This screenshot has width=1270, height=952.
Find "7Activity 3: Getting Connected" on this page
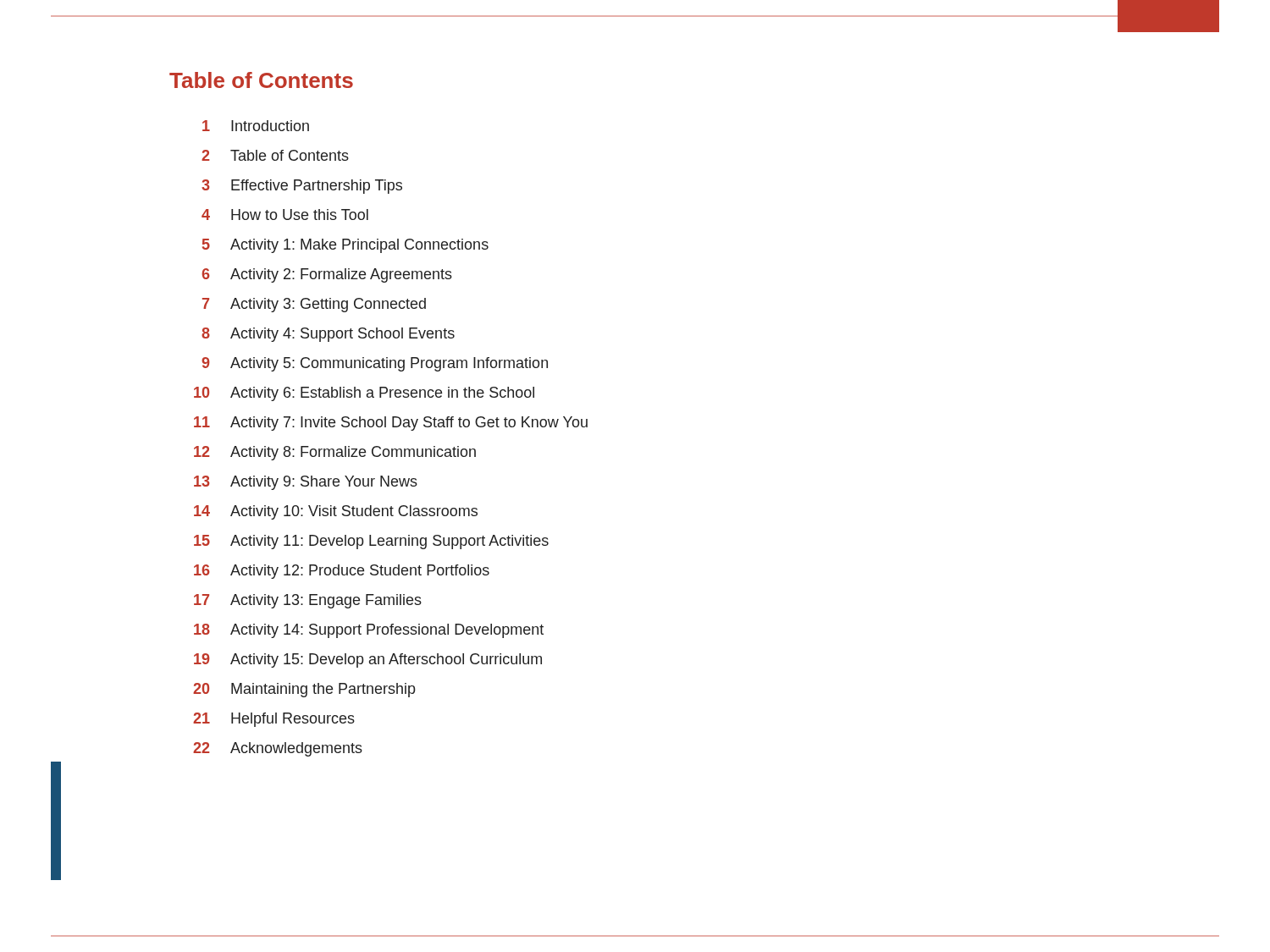(x=298, y=304)
